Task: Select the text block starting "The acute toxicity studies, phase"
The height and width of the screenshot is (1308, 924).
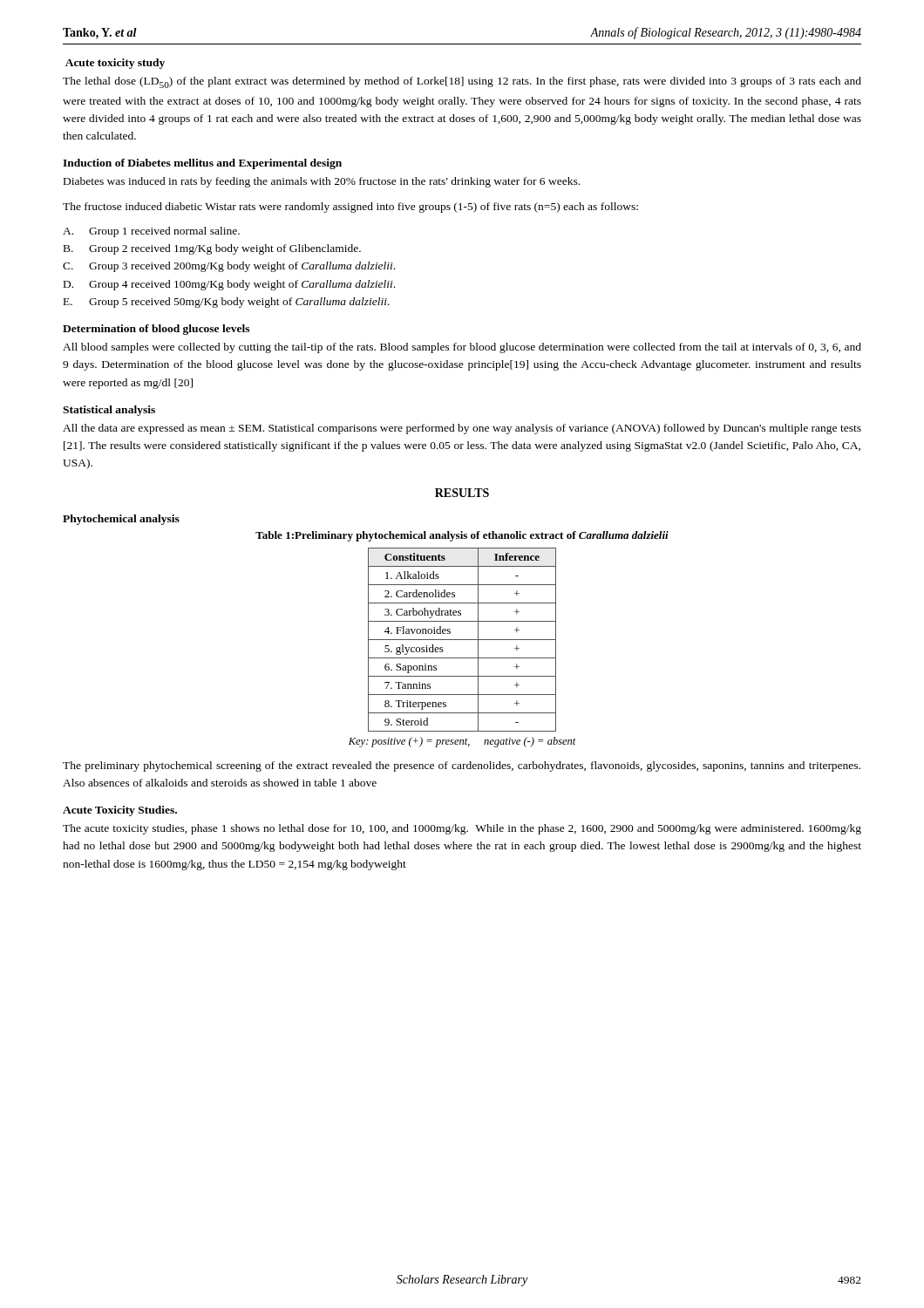Action: tap(462, 846)
